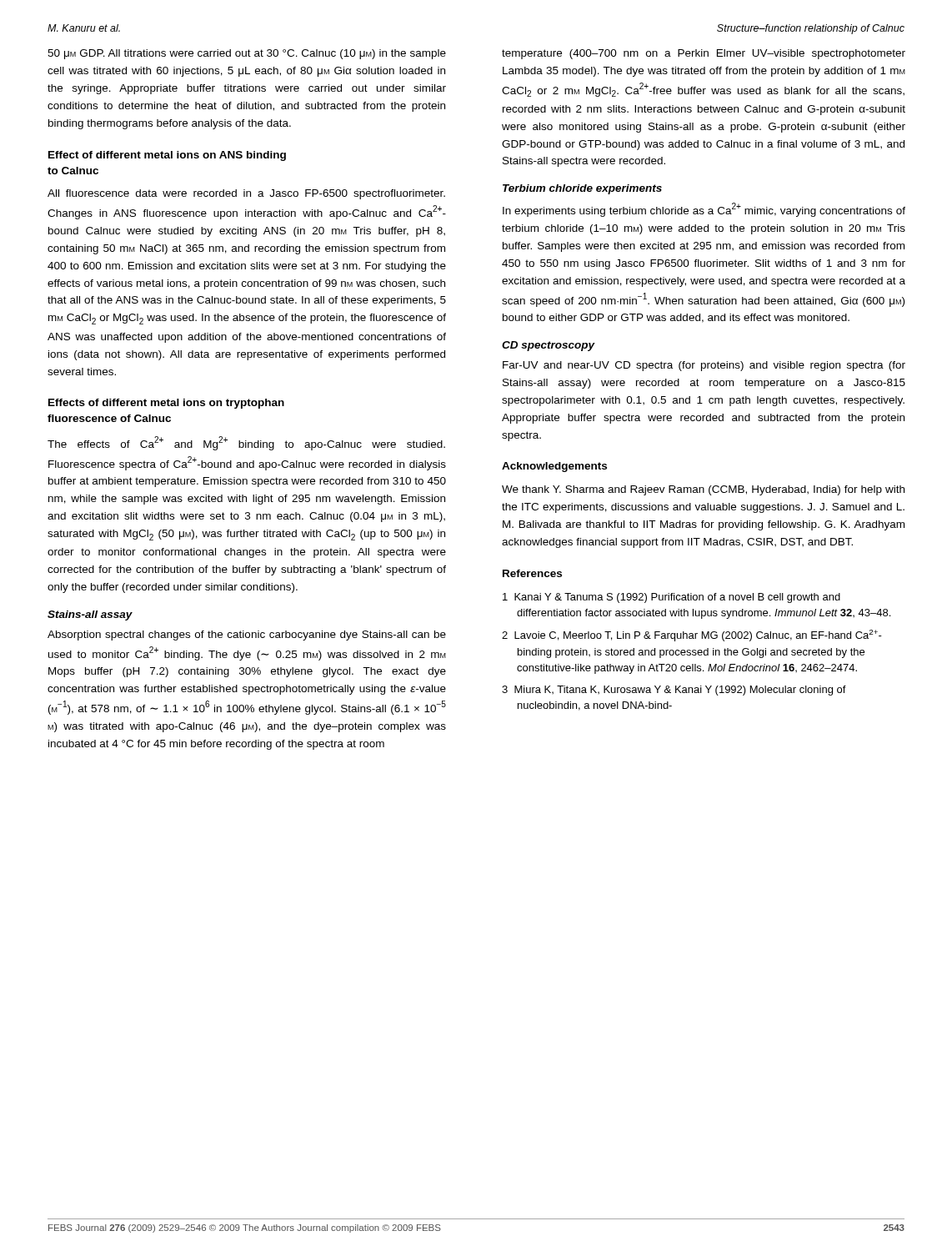
Task: Where is the section header that starts "Effect of different metal ions on ANS"?
Action: (167, 162)
